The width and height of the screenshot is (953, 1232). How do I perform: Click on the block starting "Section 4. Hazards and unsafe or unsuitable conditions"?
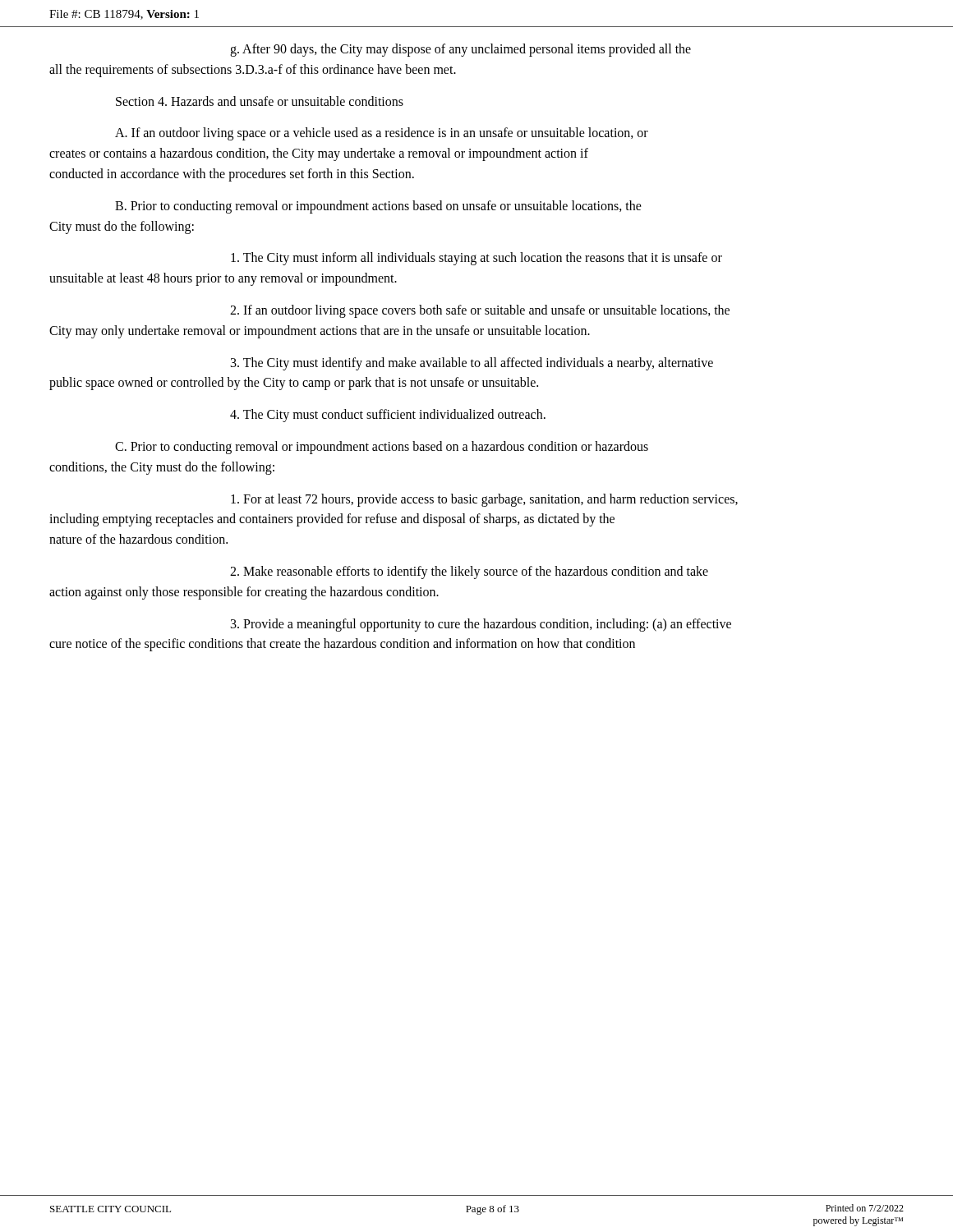pos(260,101)
